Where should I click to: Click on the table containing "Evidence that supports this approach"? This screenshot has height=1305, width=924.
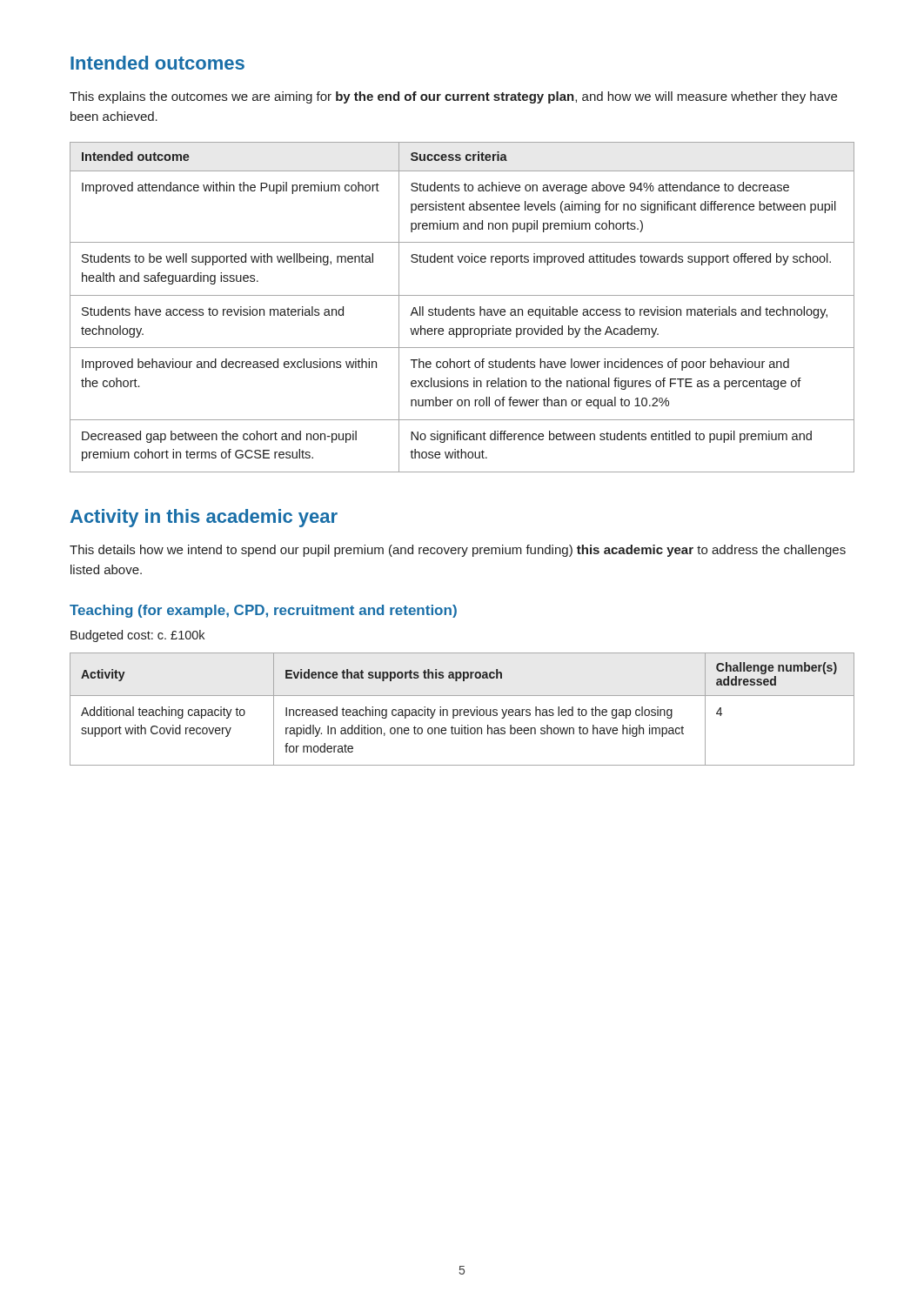click(462, 709)
